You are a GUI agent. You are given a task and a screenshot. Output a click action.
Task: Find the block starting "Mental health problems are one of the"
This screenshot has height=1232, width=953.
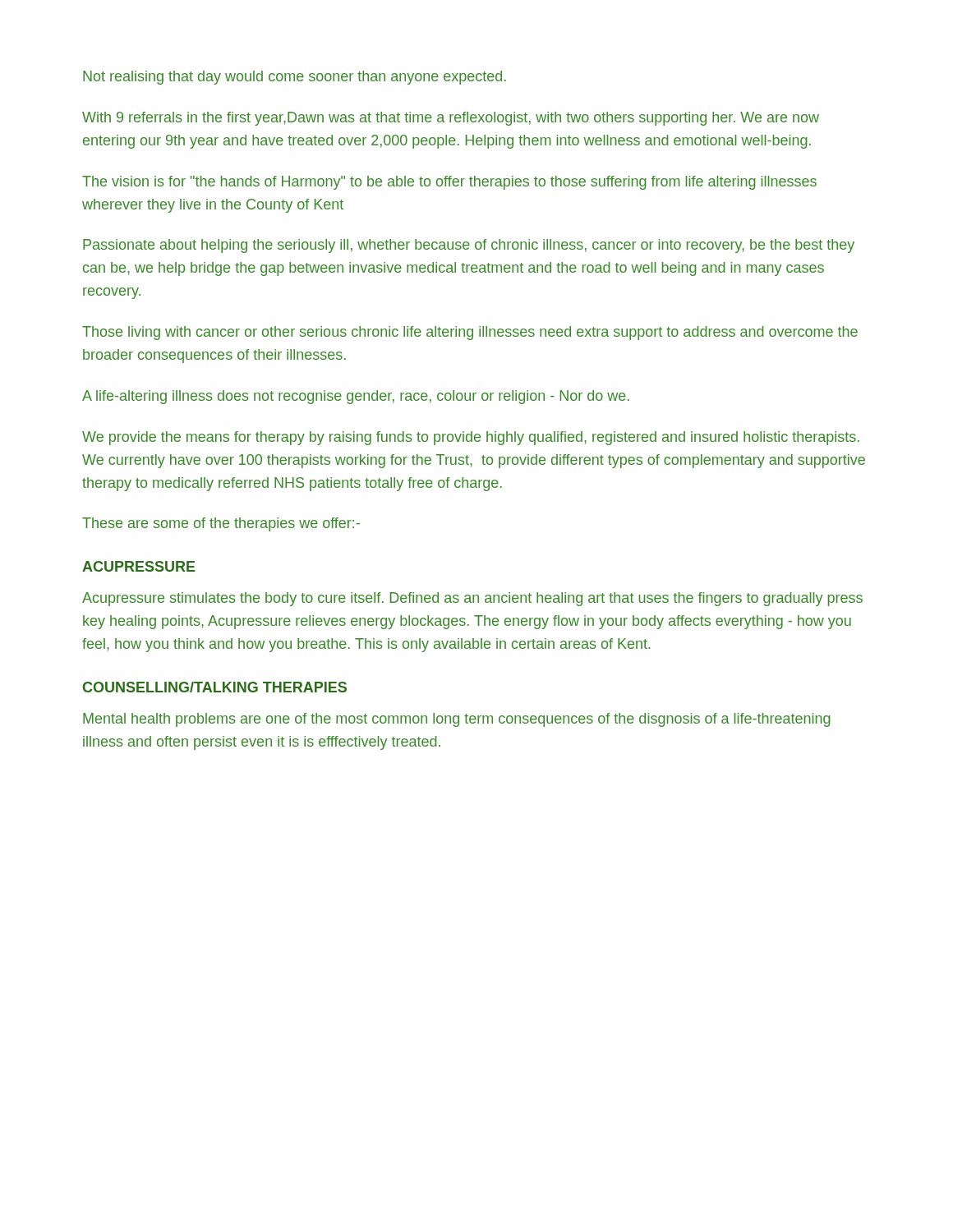click(x=457, y=730)
